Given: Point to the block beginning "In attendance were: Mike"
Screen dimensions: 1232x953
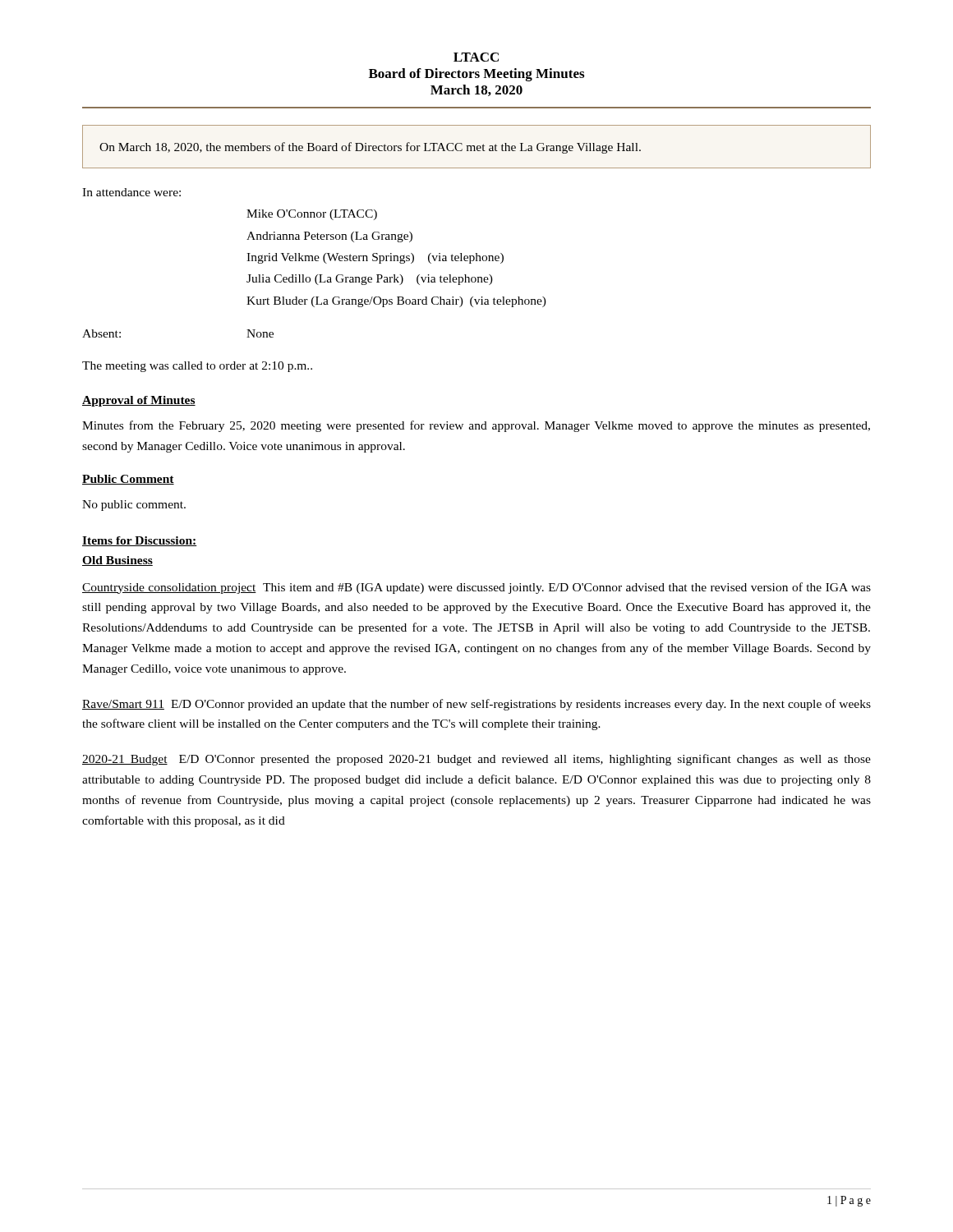Looking at the screenshot, I should click(476, 248).
